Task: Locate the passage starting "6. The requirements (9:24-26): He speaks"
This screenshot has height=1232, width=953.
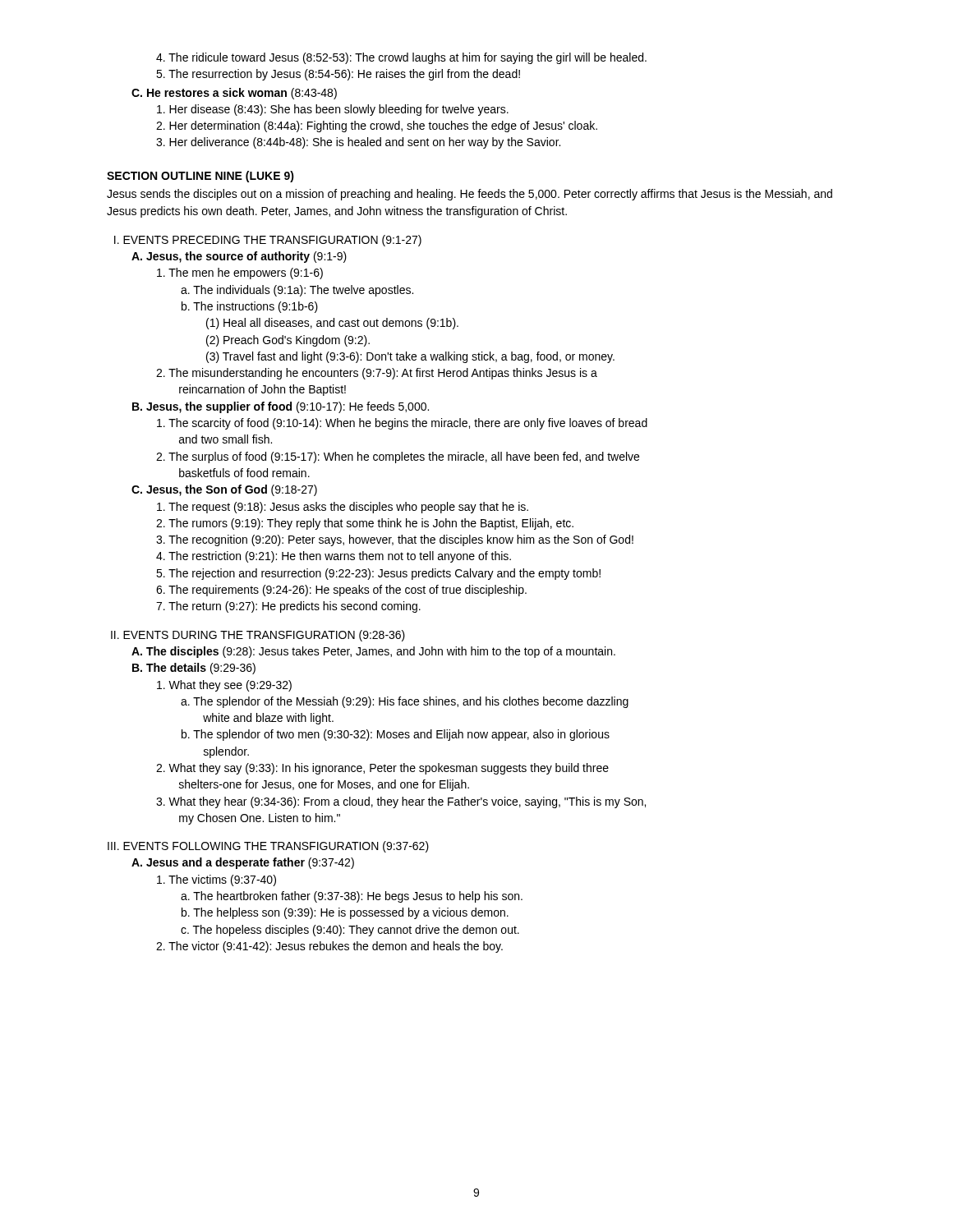Action: pos(342,590)
